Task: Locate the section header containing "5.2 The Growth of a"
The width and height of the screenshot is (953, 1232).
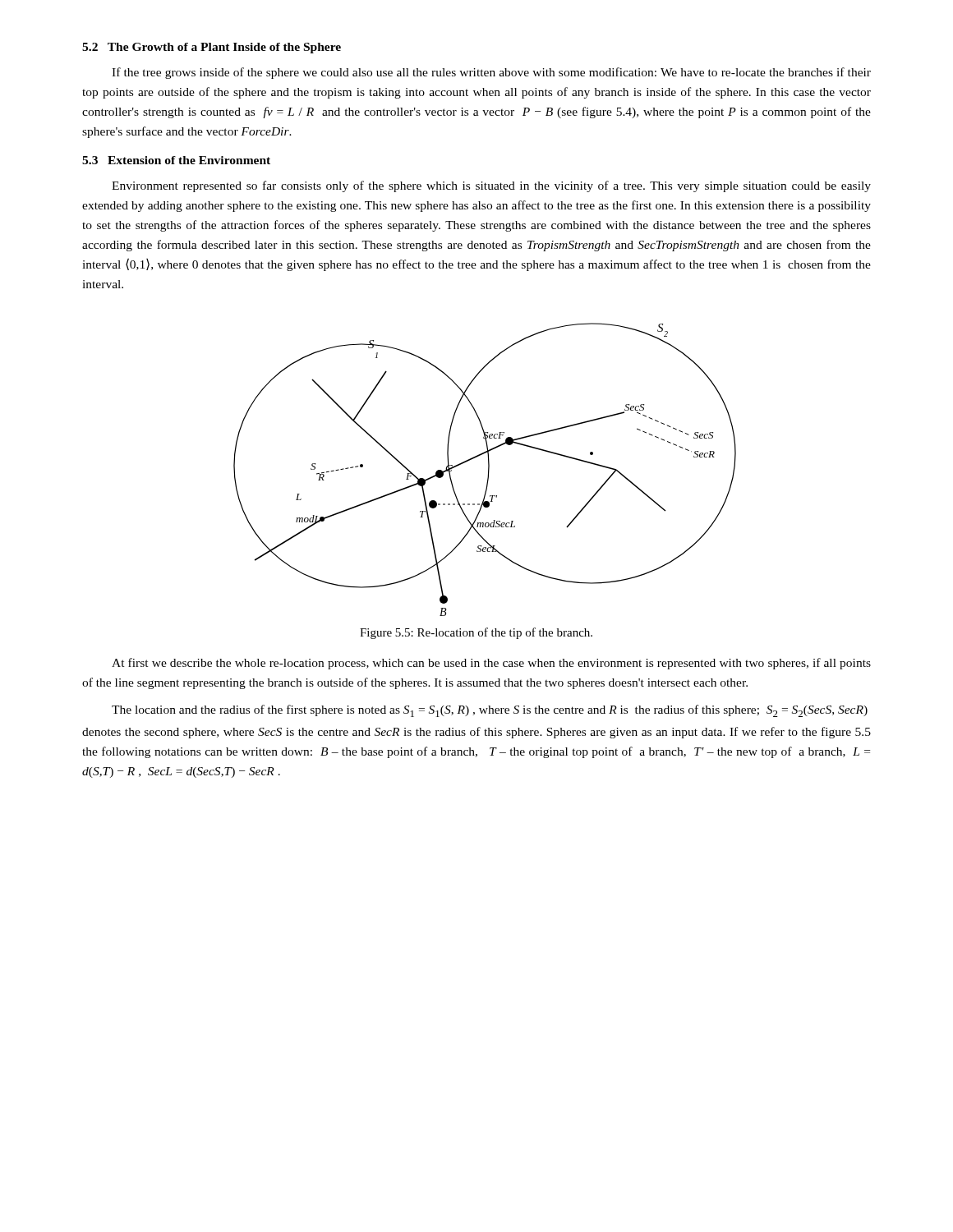Action: [212, 47]
